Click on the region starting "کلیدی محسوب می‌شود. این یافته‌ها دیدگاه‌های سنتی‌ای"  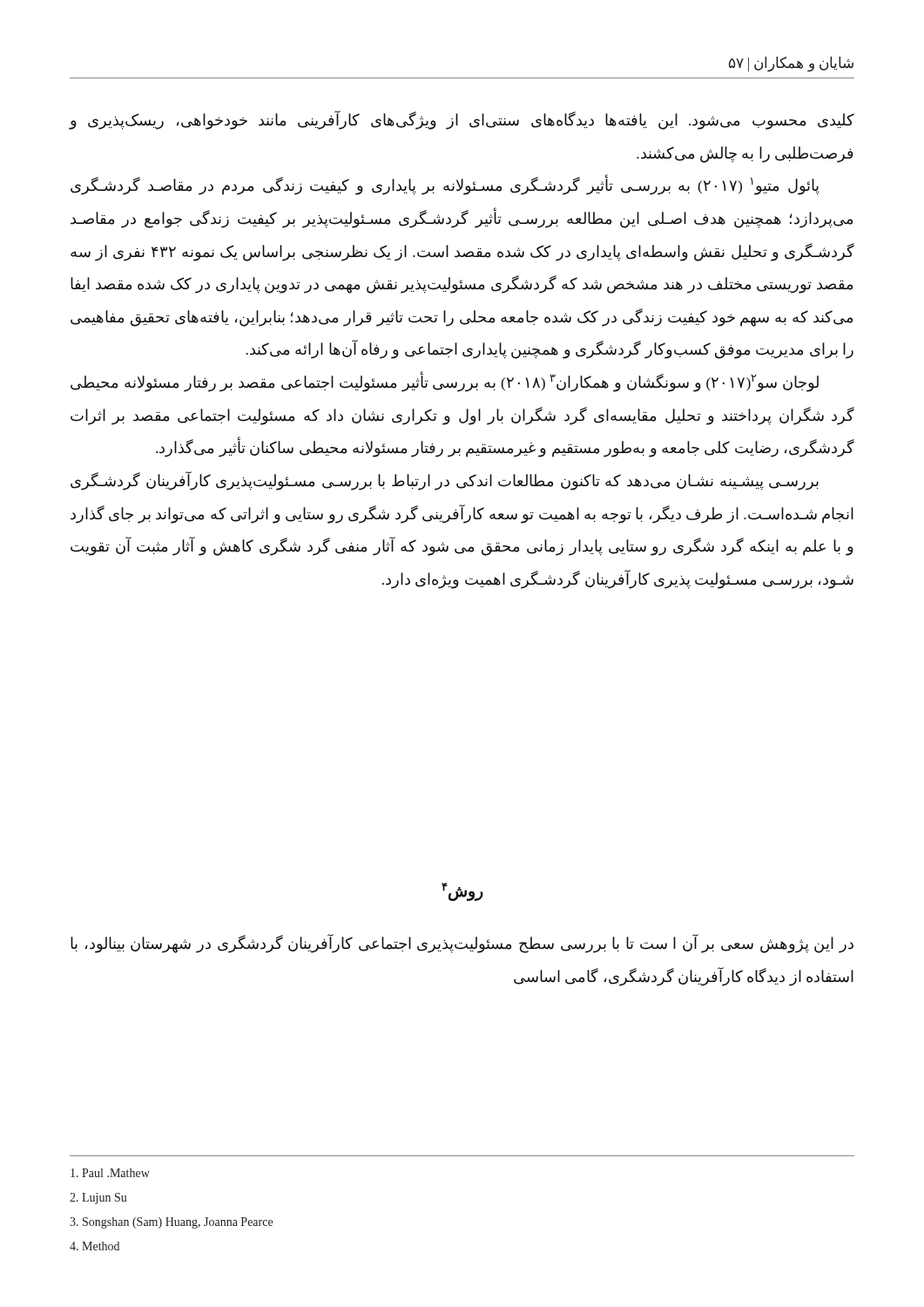click(462, 350)
